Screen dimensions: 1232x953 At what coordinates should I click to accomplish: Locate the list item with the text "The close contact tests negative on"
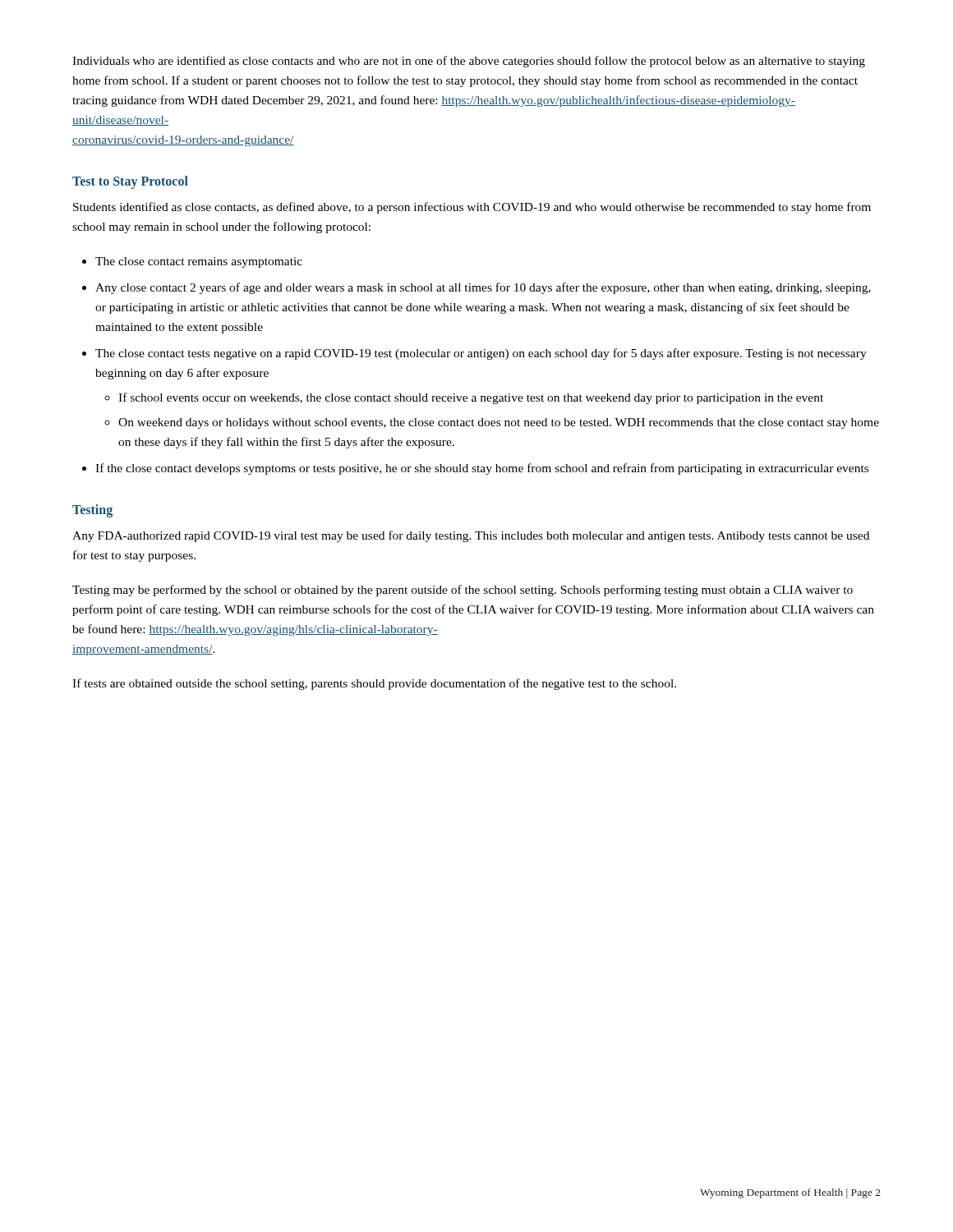coord(488,399)
